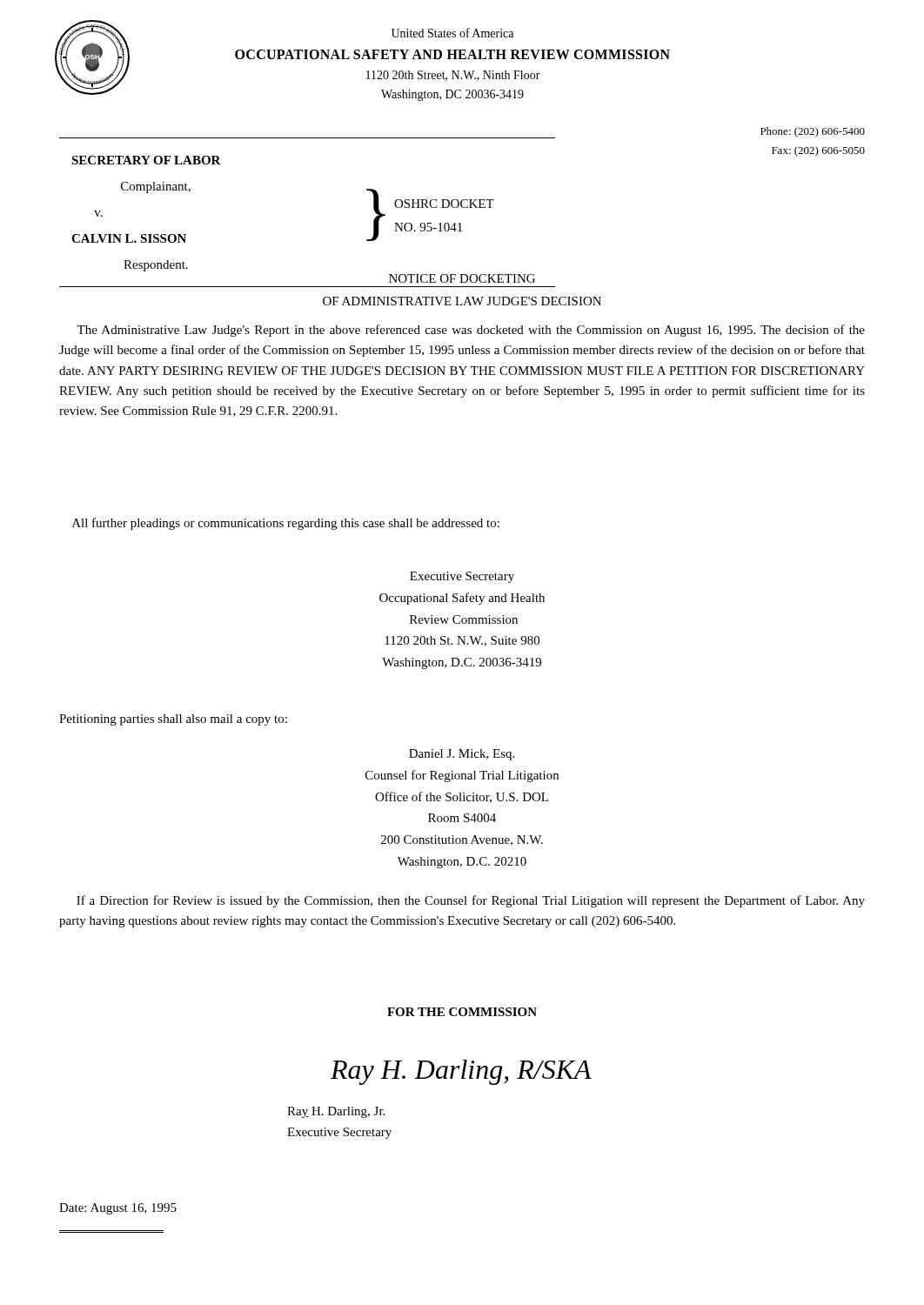
Task: Navigate to the region starting "The Administrative Law Judge's Report in"
Action: (x=462, y=370)
